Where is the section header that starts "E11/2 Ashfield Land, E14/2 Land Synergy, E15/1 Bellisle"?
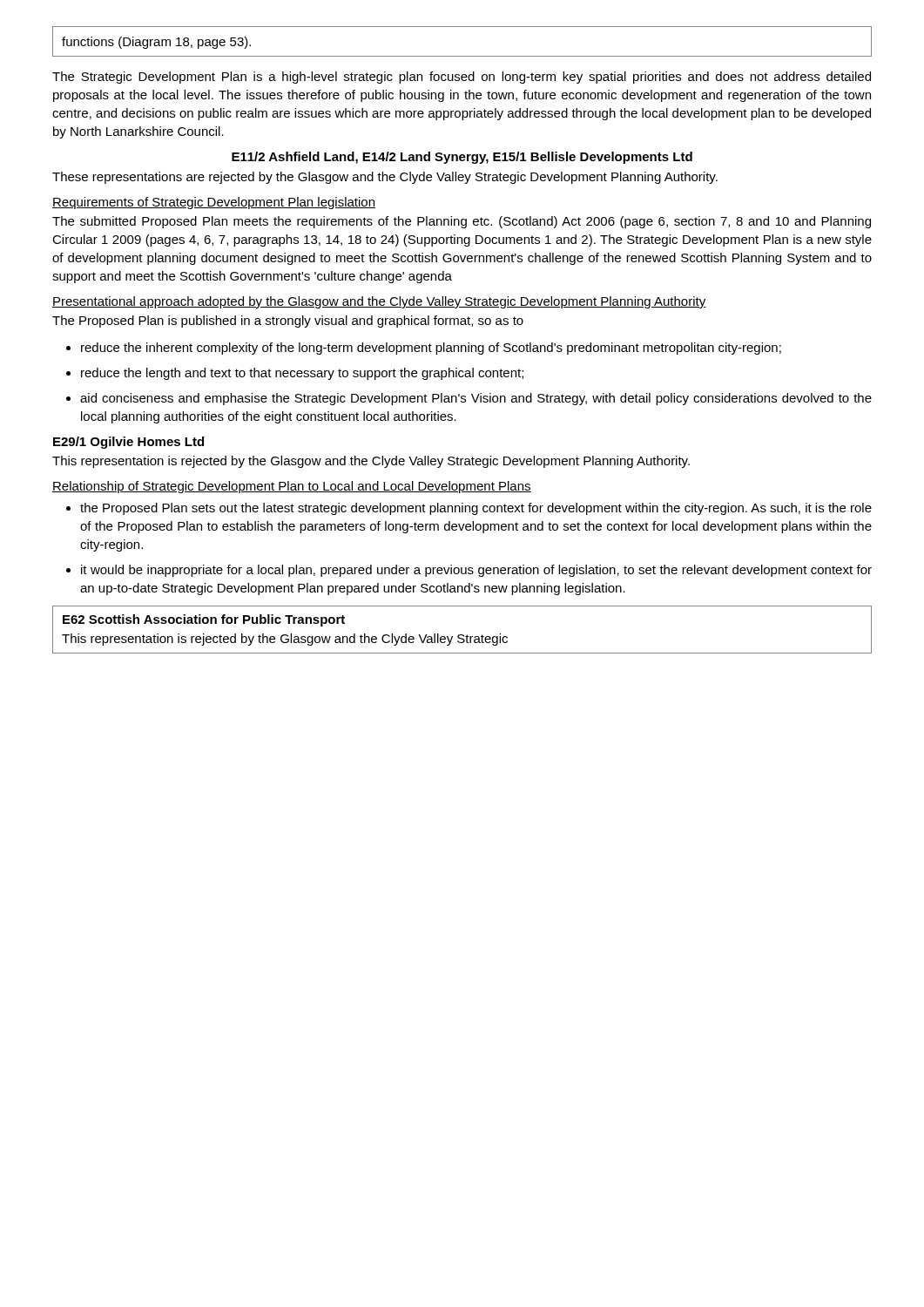Viewport: 924px width, 1307px height. 462,156
